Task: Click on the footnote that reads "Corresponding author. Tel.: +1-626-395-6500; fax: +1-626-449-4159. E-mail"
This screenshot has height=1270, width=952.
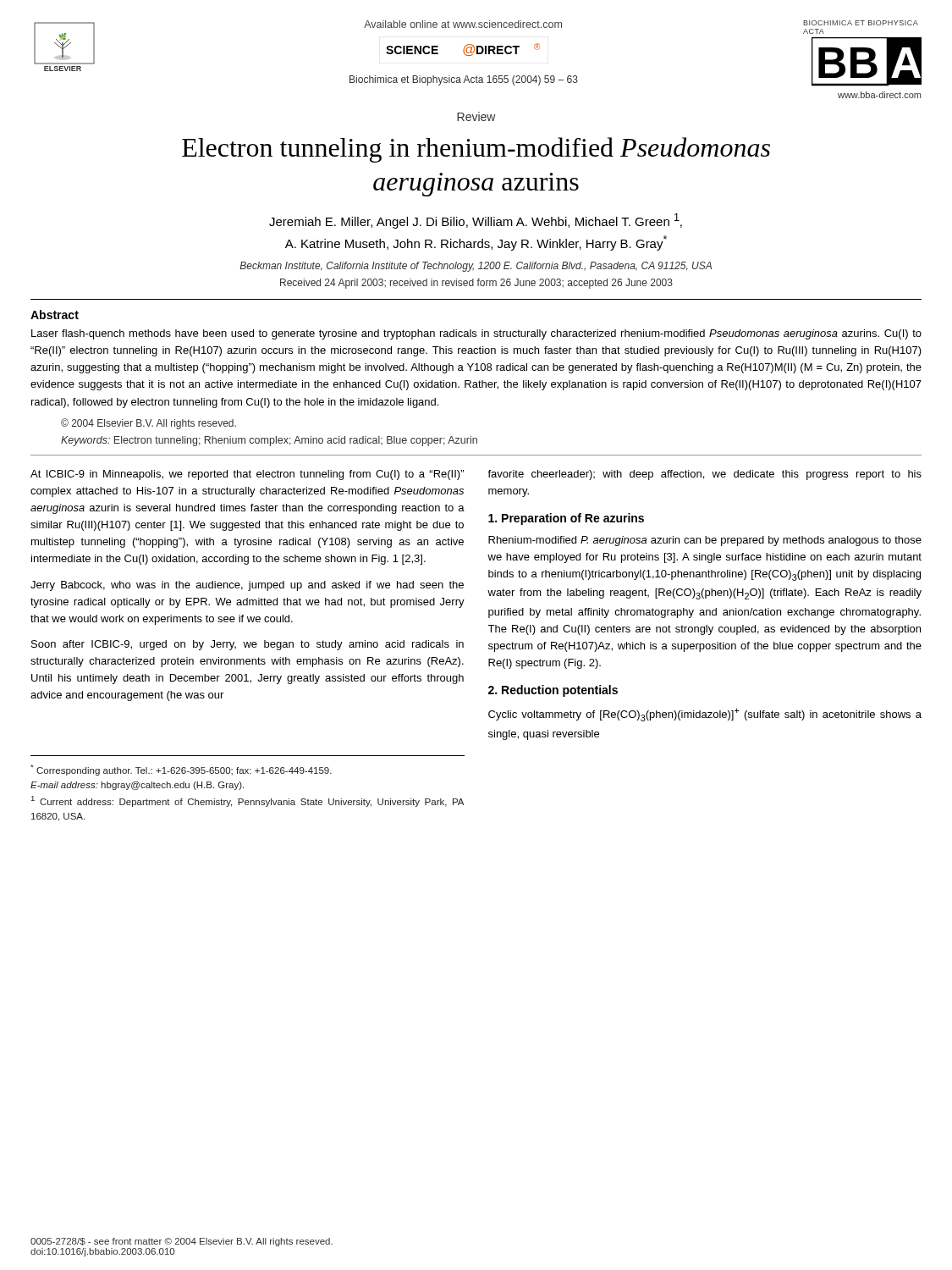Action: pyautogui.click(x=247, y=791)
